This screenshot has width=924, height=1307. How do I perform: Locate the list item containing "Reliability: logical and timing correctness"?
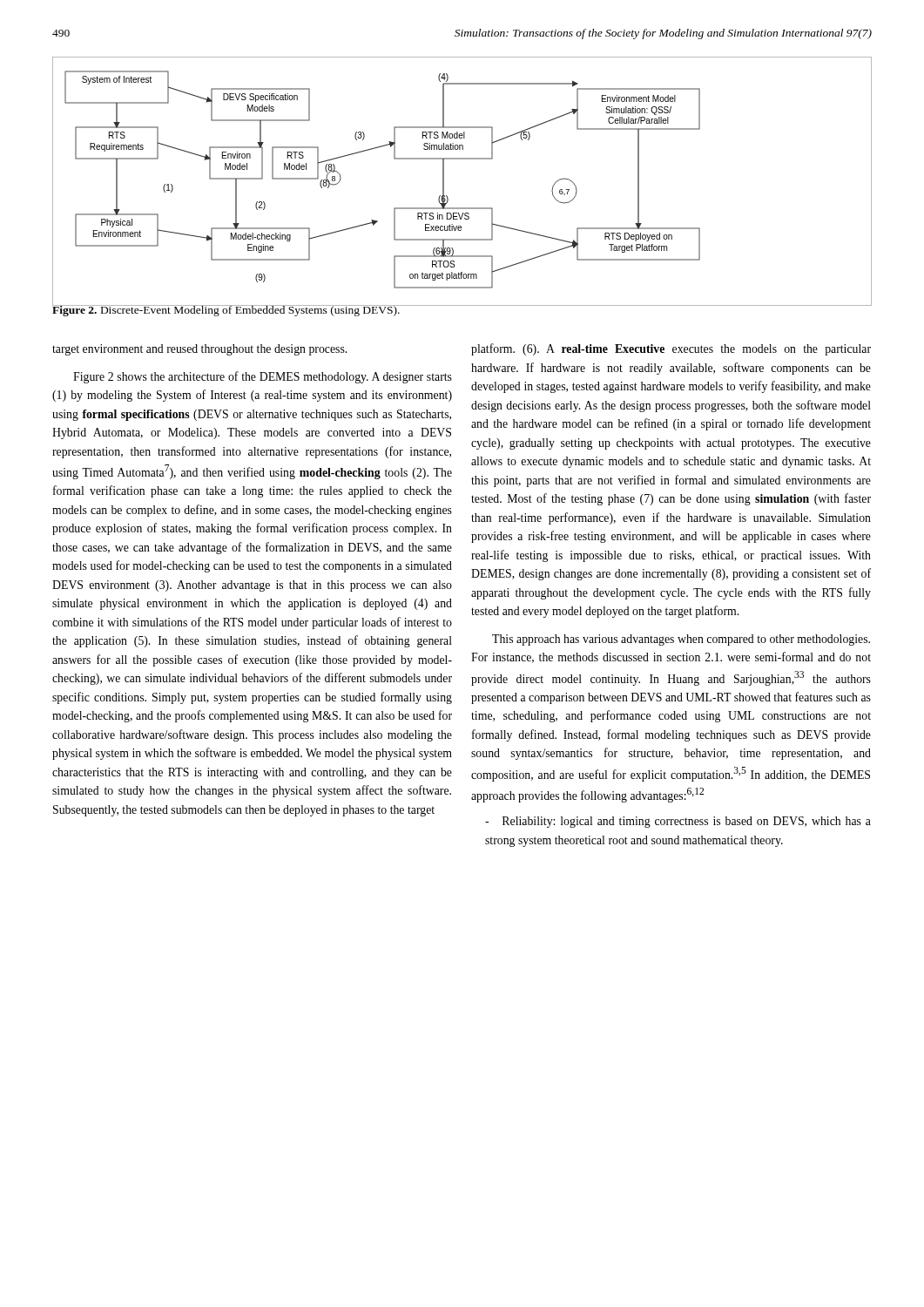coord(678,831)
